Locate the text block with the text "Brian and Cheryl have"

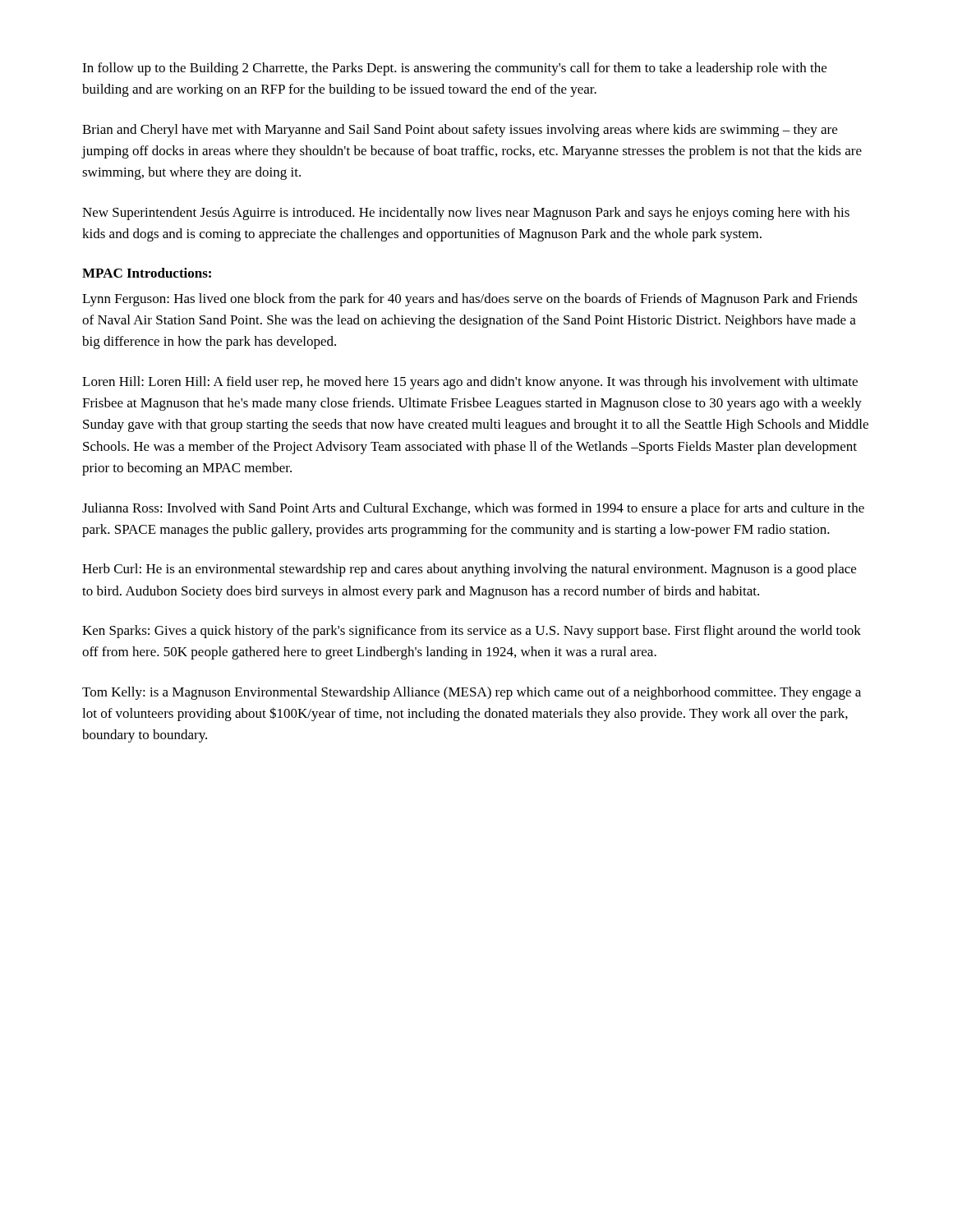tap(472, 151)
